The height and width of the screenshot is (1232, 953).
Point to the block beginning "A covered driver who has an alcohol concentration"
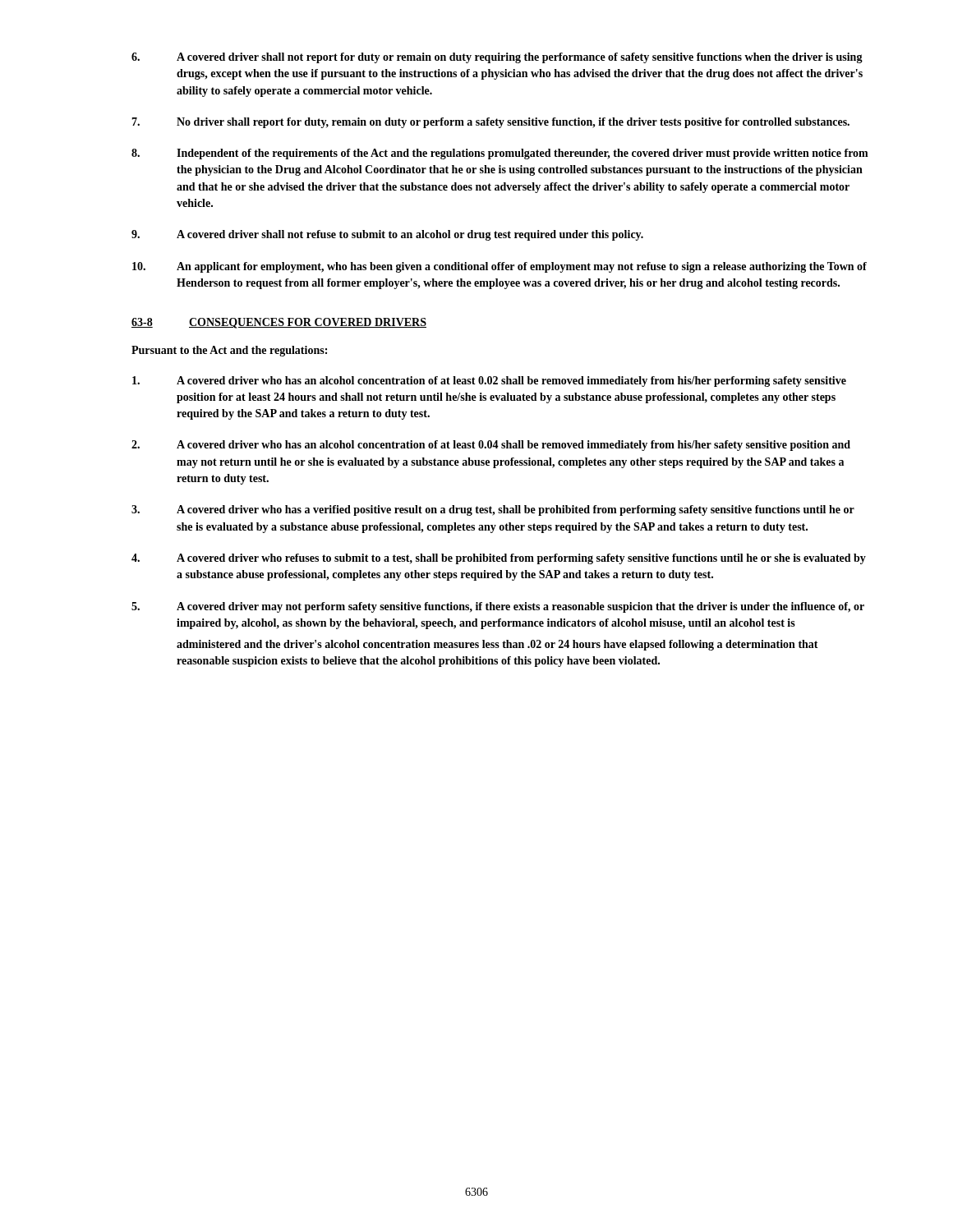point(501,398)
